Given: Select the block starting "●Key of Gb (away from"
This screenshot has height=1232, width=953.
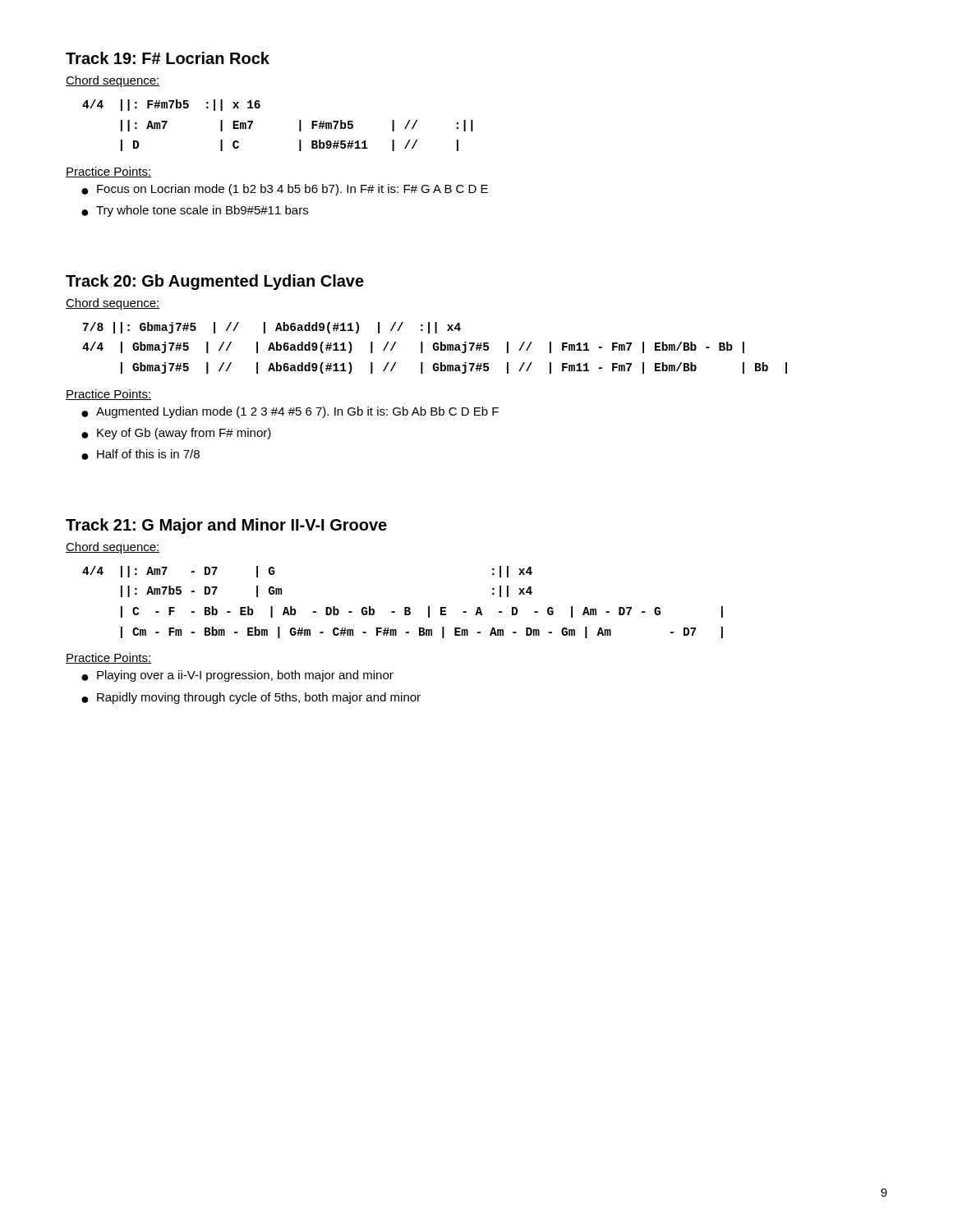Looking at the screenshot, I should [176, 435].
